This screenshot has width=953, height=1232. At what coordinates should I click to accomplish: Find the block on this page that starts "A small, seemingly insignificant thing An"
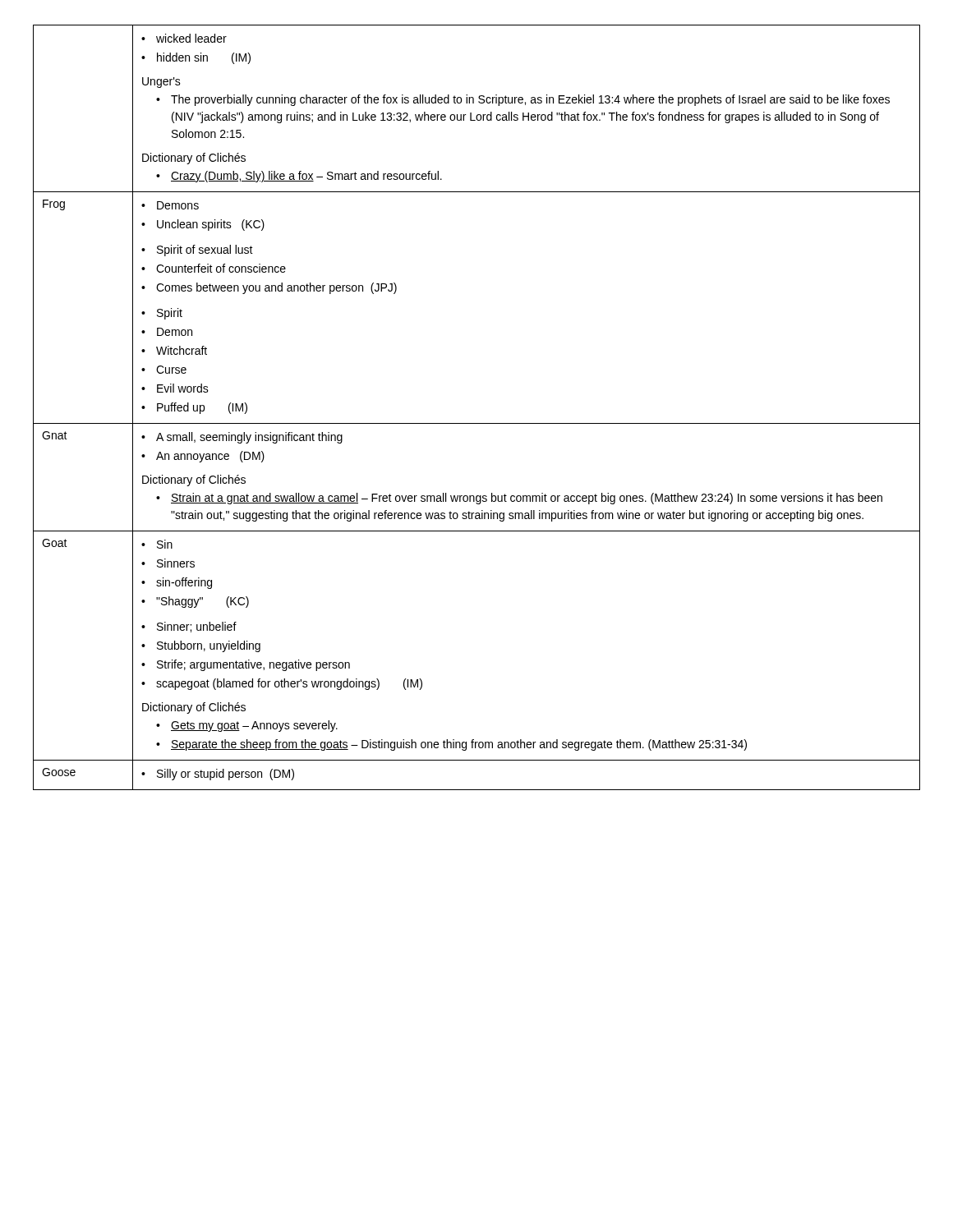click(x=242, y=438)
